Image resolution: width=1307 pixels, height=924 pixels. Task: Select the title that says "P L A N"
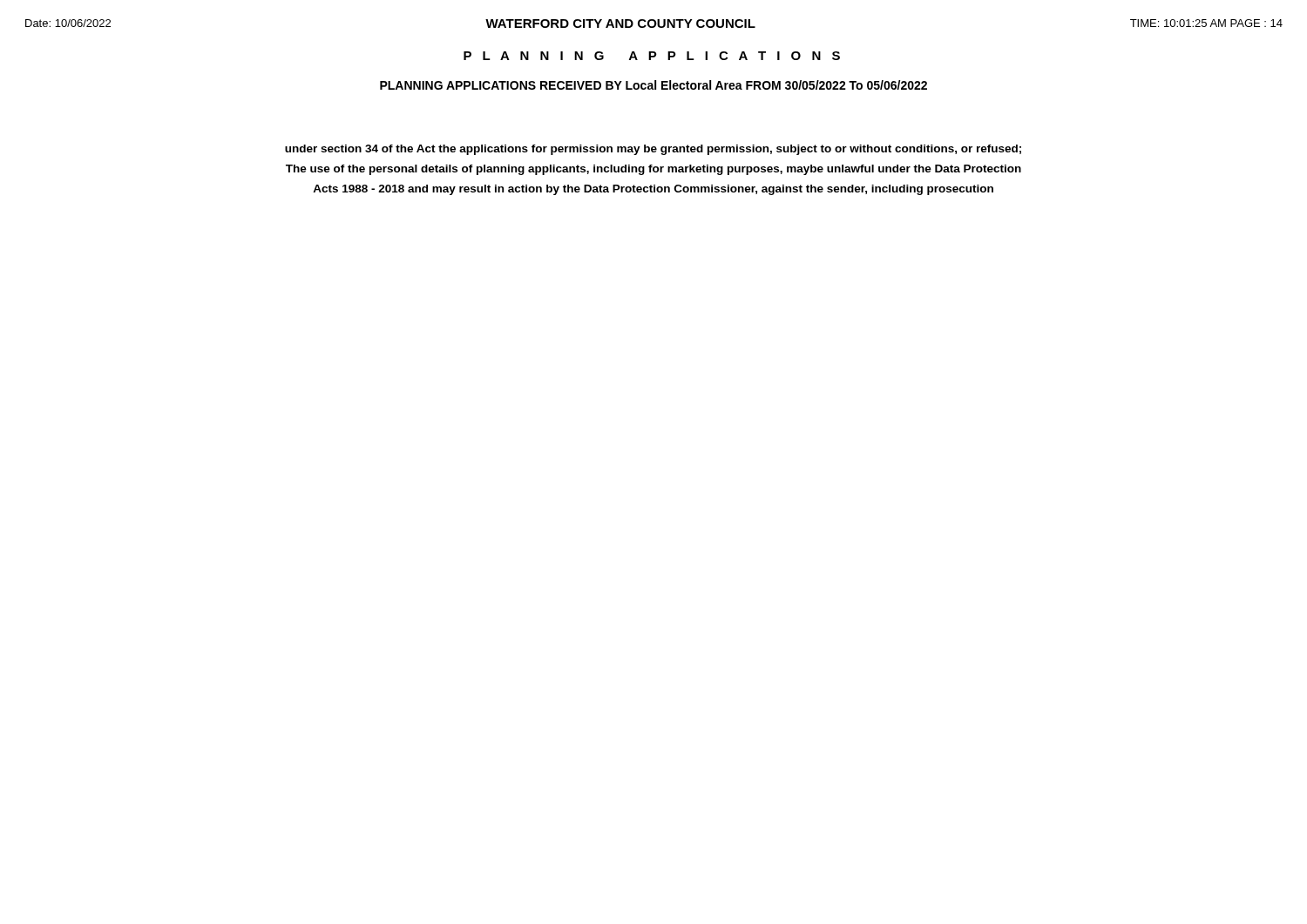(654, 55)
